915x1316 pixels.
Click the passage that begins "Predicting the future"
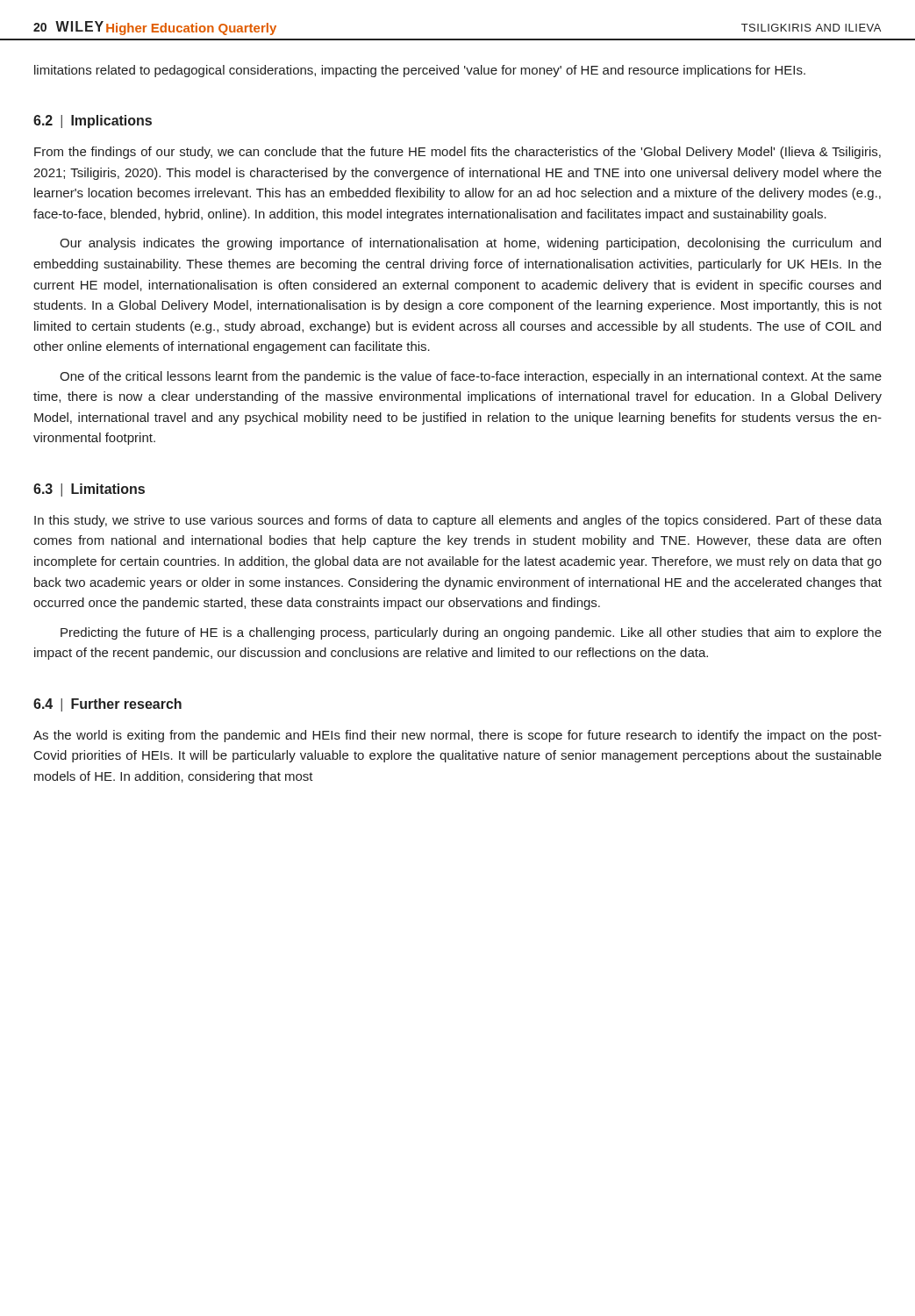(x=458, y=642)
